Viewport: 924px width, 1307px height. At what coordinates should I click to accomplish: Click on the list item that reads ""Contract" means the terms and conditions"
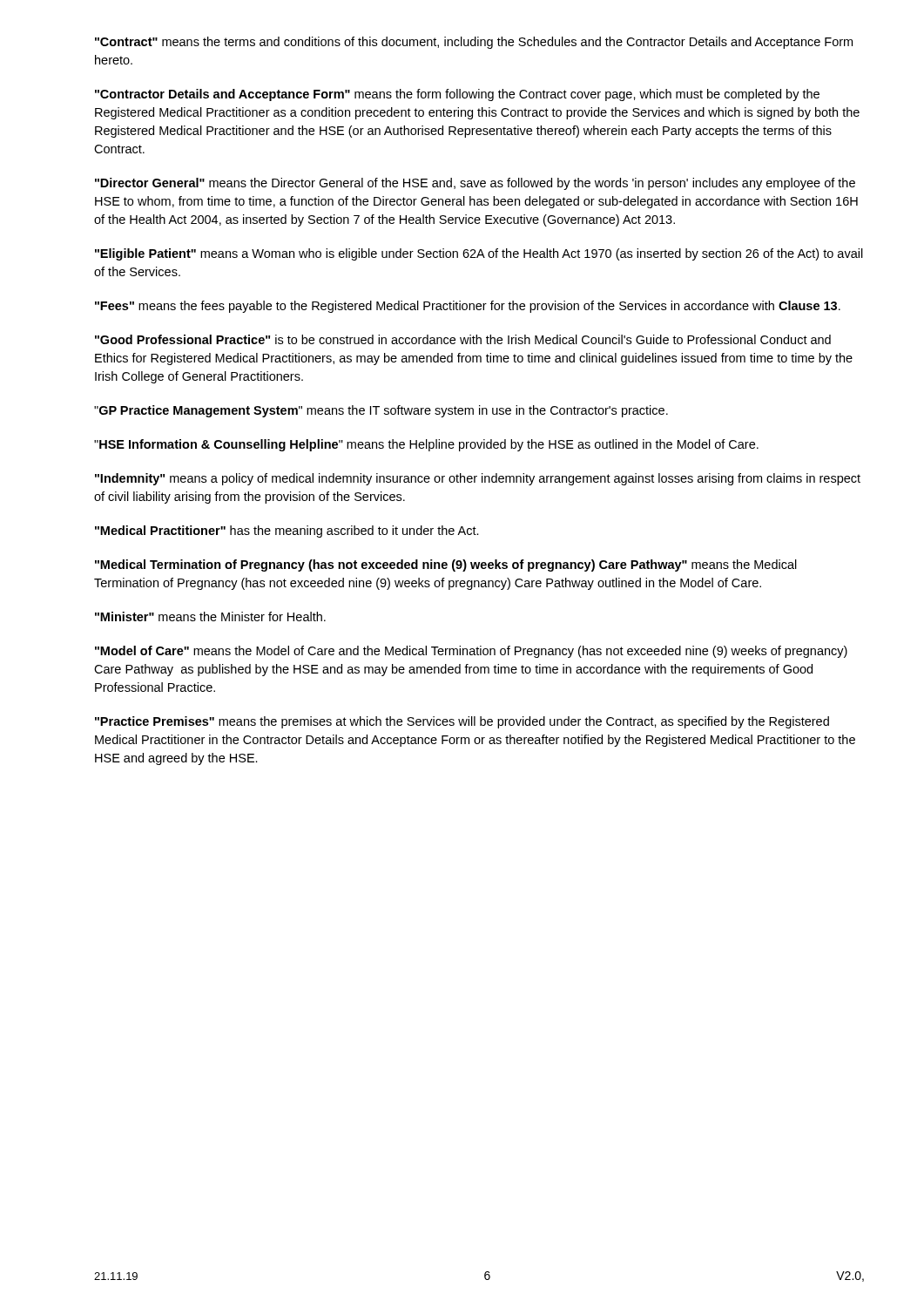tap(474, 51)
